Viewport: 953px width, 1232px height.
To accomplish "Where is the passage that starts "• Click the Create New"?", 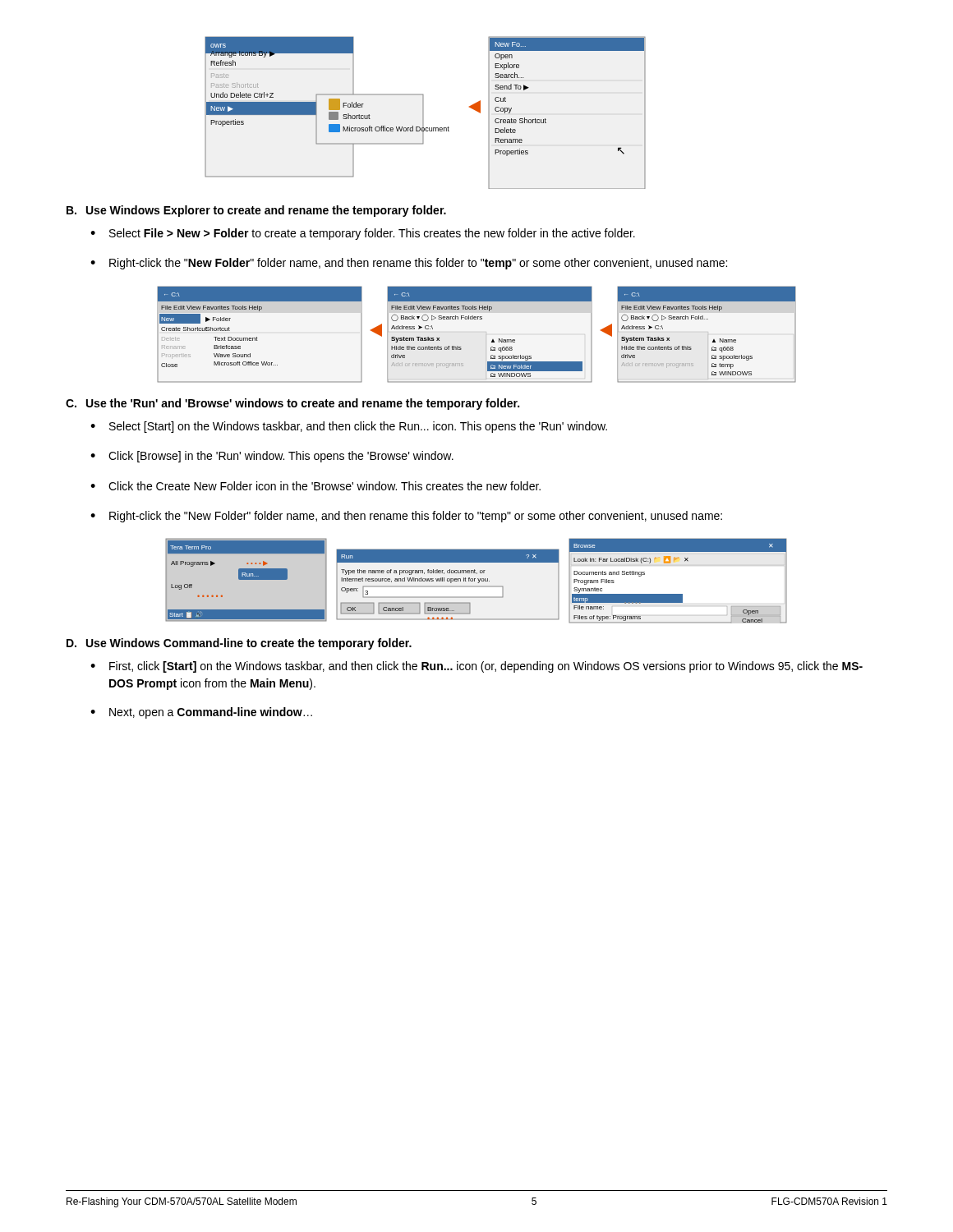I will (x=316, y=487).
